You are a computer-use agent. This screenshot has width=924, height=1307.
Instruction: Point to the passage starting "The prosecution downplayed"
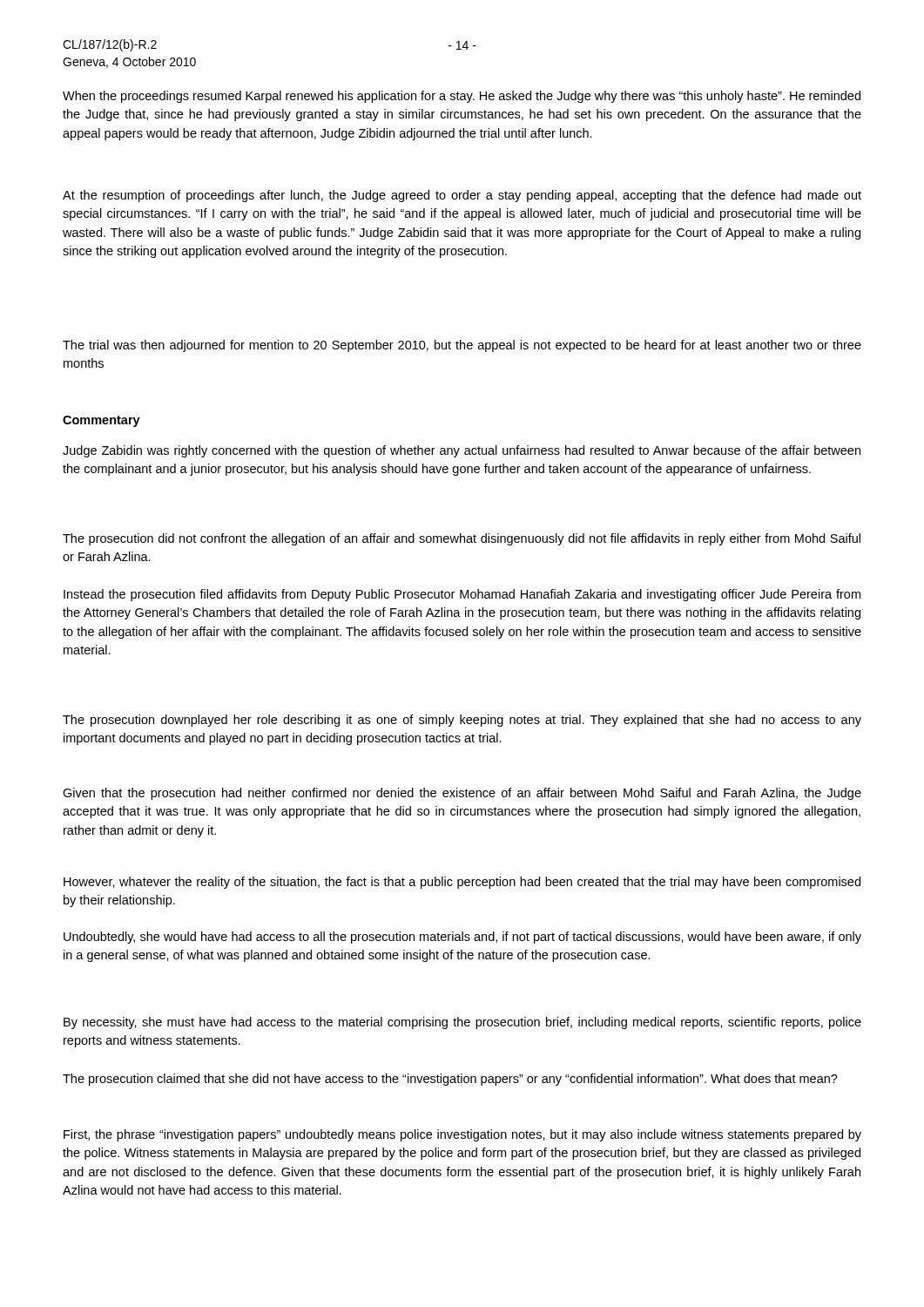(462, 729)
